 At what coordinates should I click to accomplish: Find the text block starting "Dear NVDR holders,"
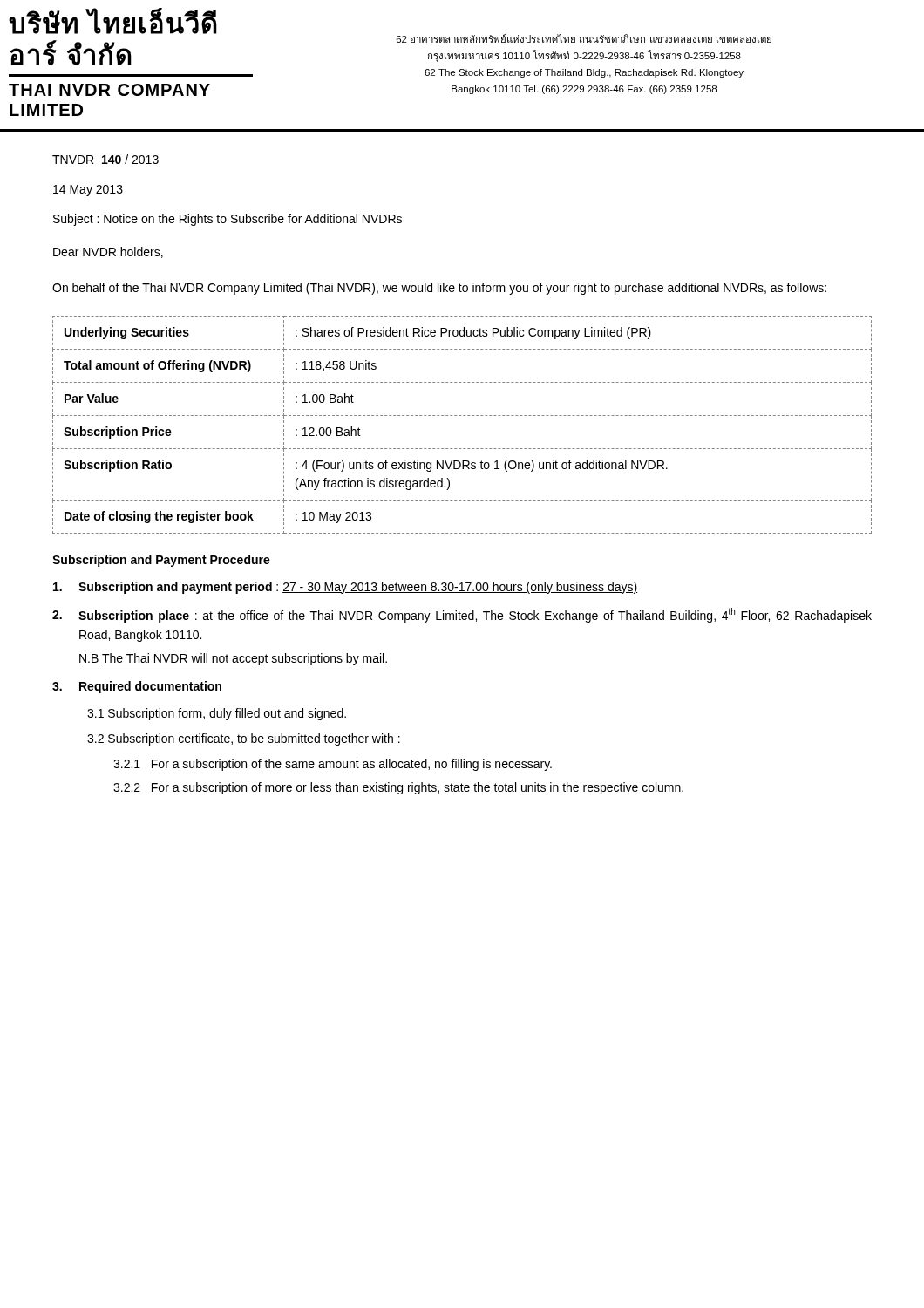(108, 252)
